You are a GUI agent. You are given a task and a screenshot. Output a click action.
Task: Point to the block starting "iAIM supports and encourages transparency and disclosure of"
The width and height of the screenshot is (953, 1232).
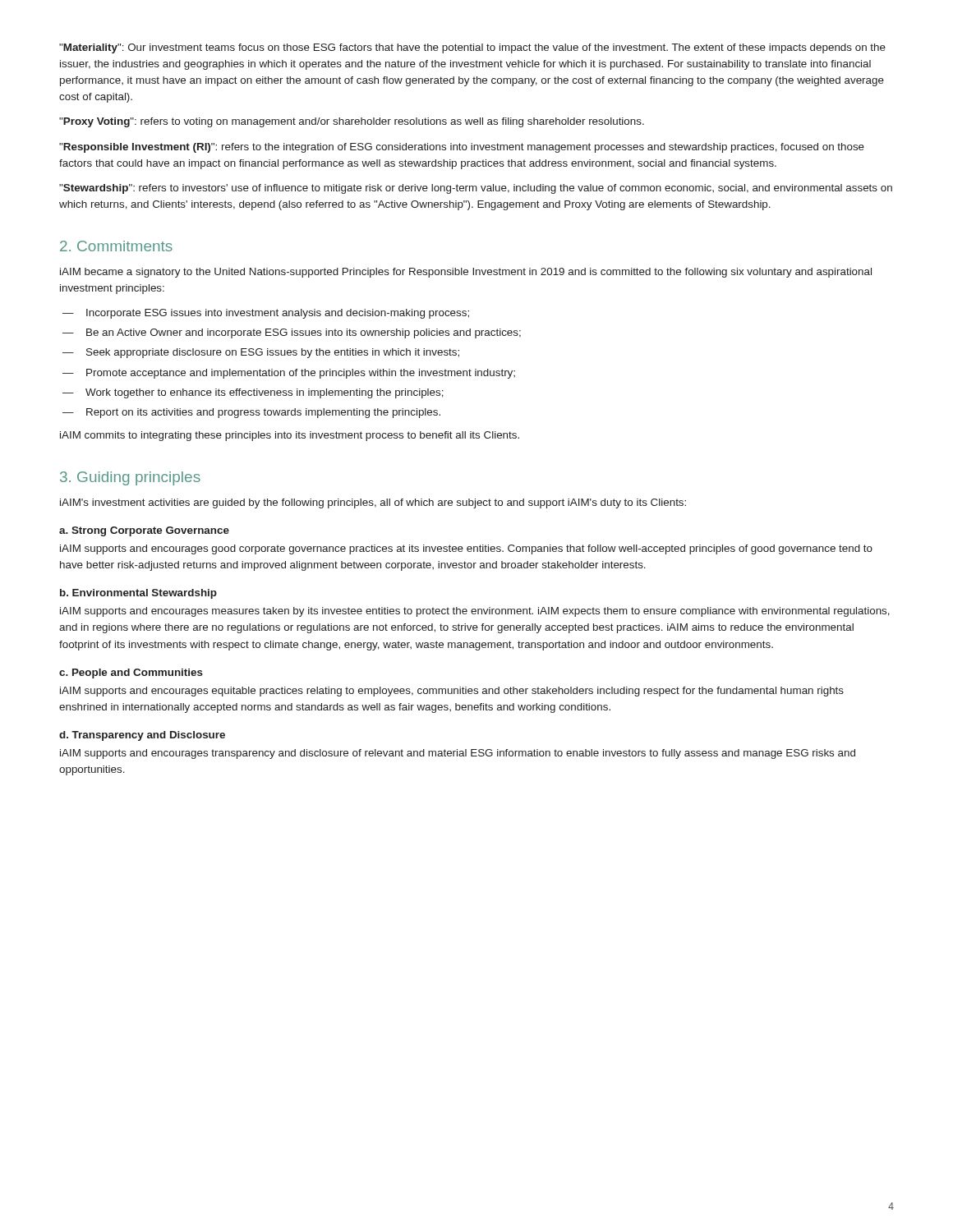pos(458,761)
